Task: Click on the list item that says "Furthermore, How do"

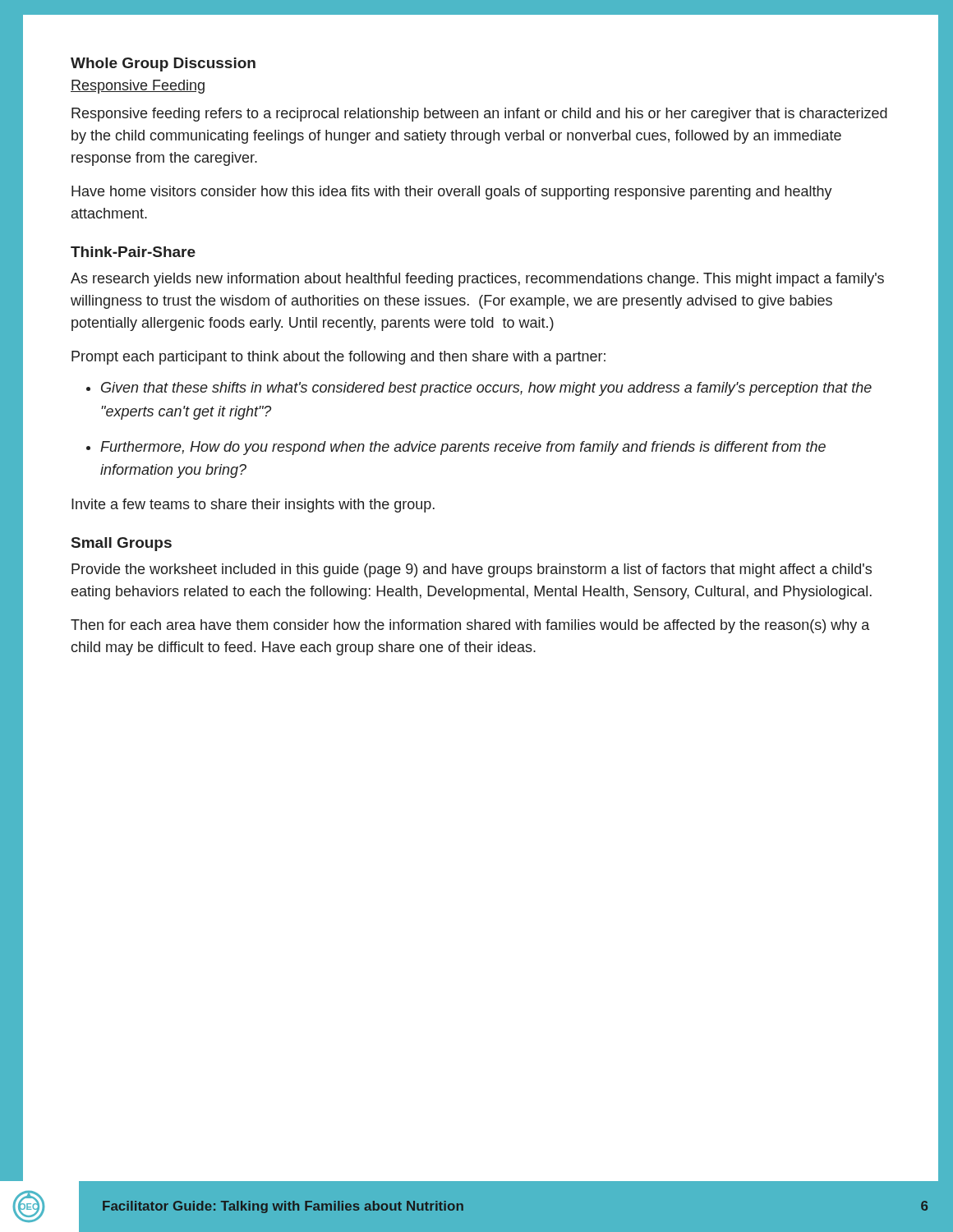Action: tap(463, 458)
